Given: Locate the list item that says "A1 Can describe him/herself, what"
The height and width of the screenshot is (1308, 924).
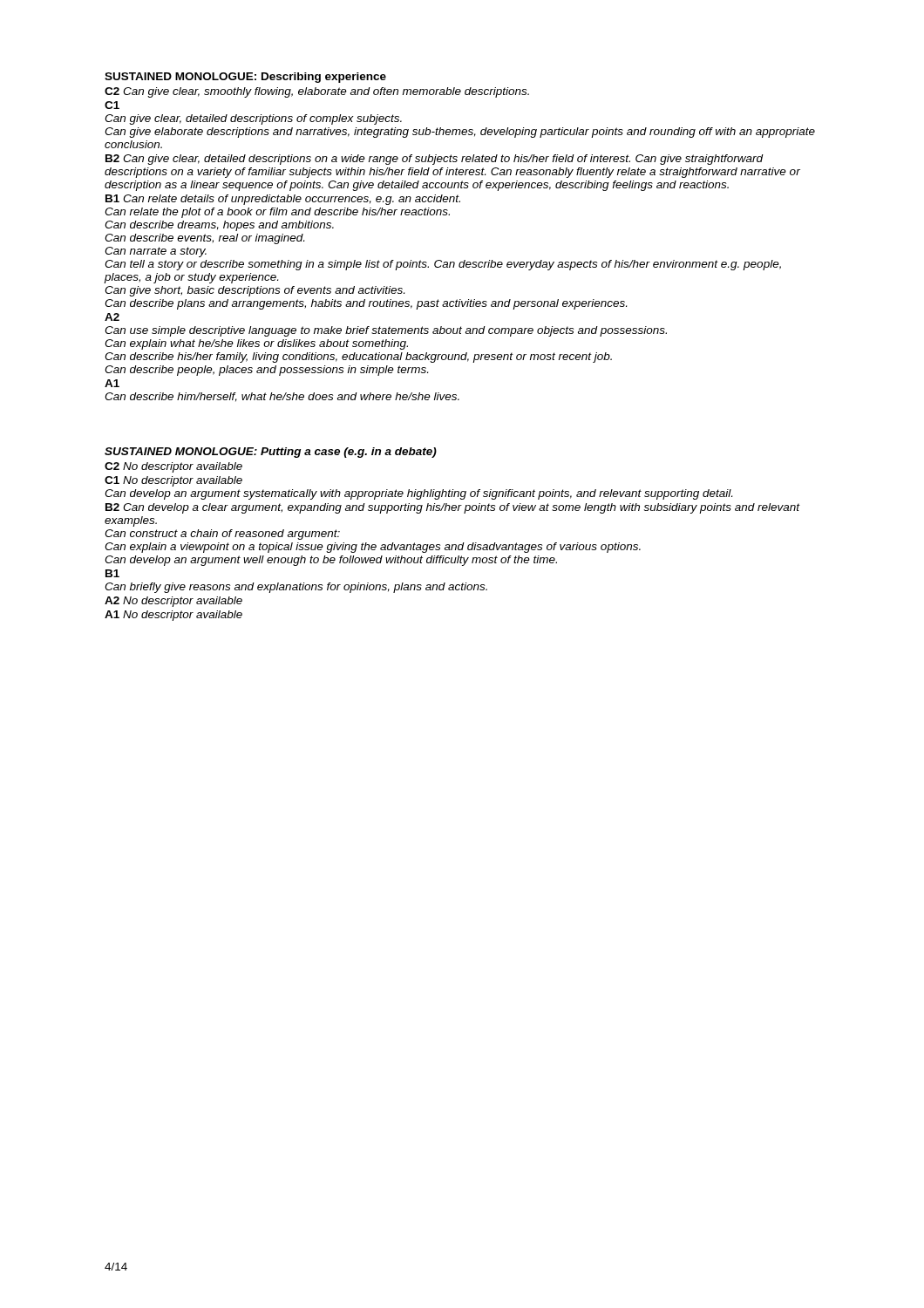Looking at the screenshot, I should point(283,390).
